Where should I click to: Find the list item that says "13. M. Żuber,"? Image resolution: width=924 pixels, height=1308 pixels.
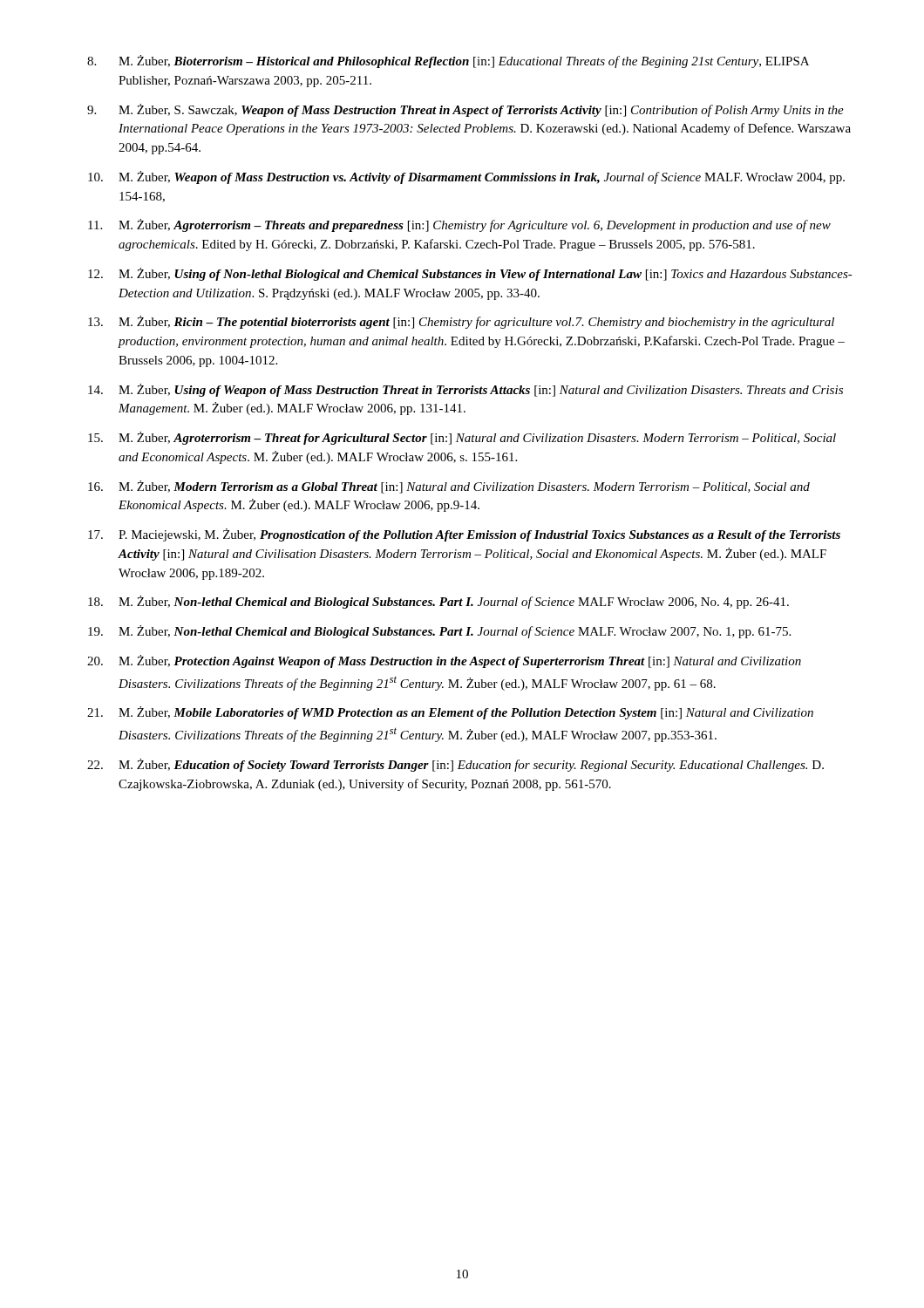[x=471, y=342]
